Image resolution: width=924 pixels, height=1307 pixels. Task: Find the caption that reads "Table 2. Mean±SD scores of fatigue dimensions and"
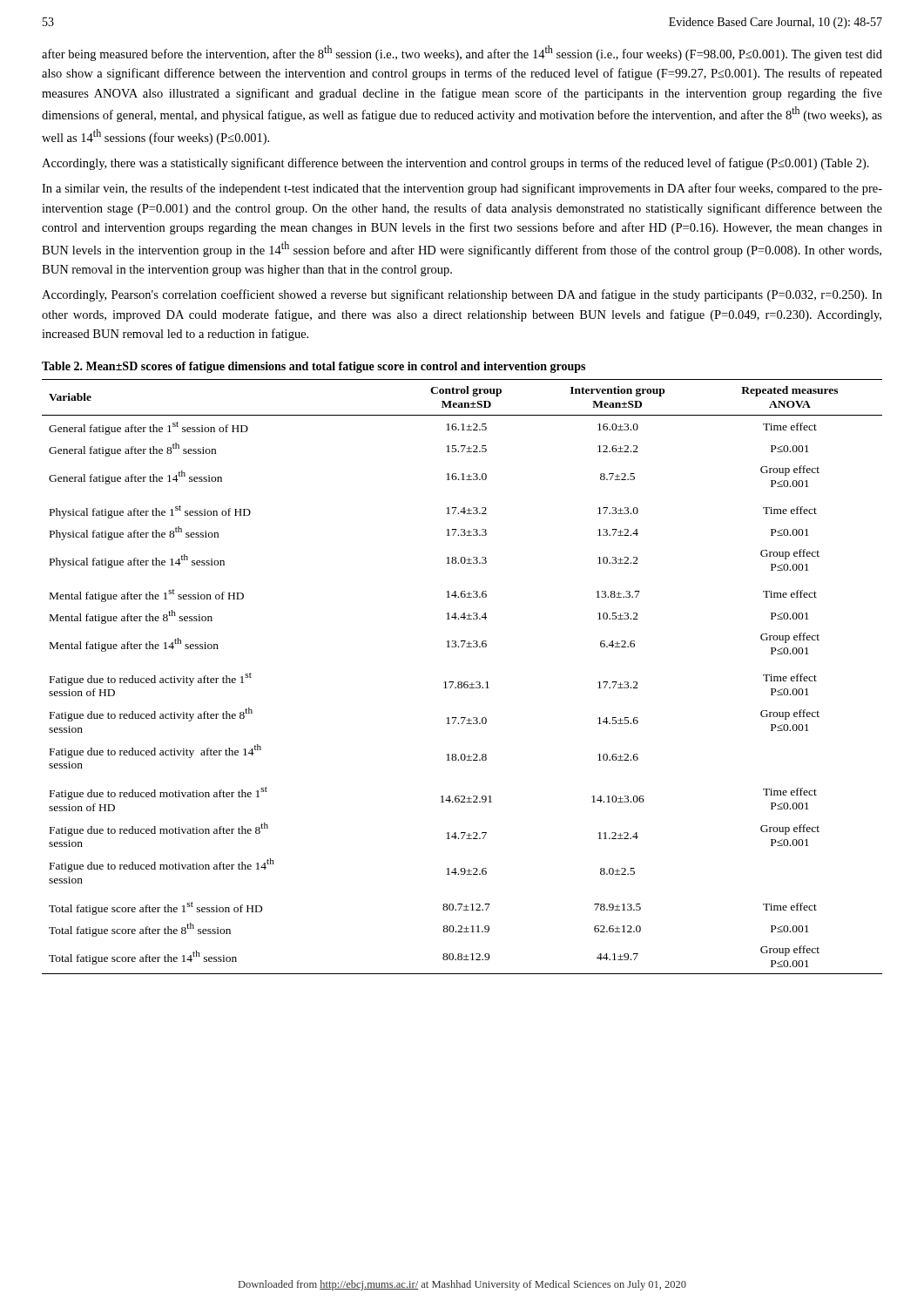(314, 366)
